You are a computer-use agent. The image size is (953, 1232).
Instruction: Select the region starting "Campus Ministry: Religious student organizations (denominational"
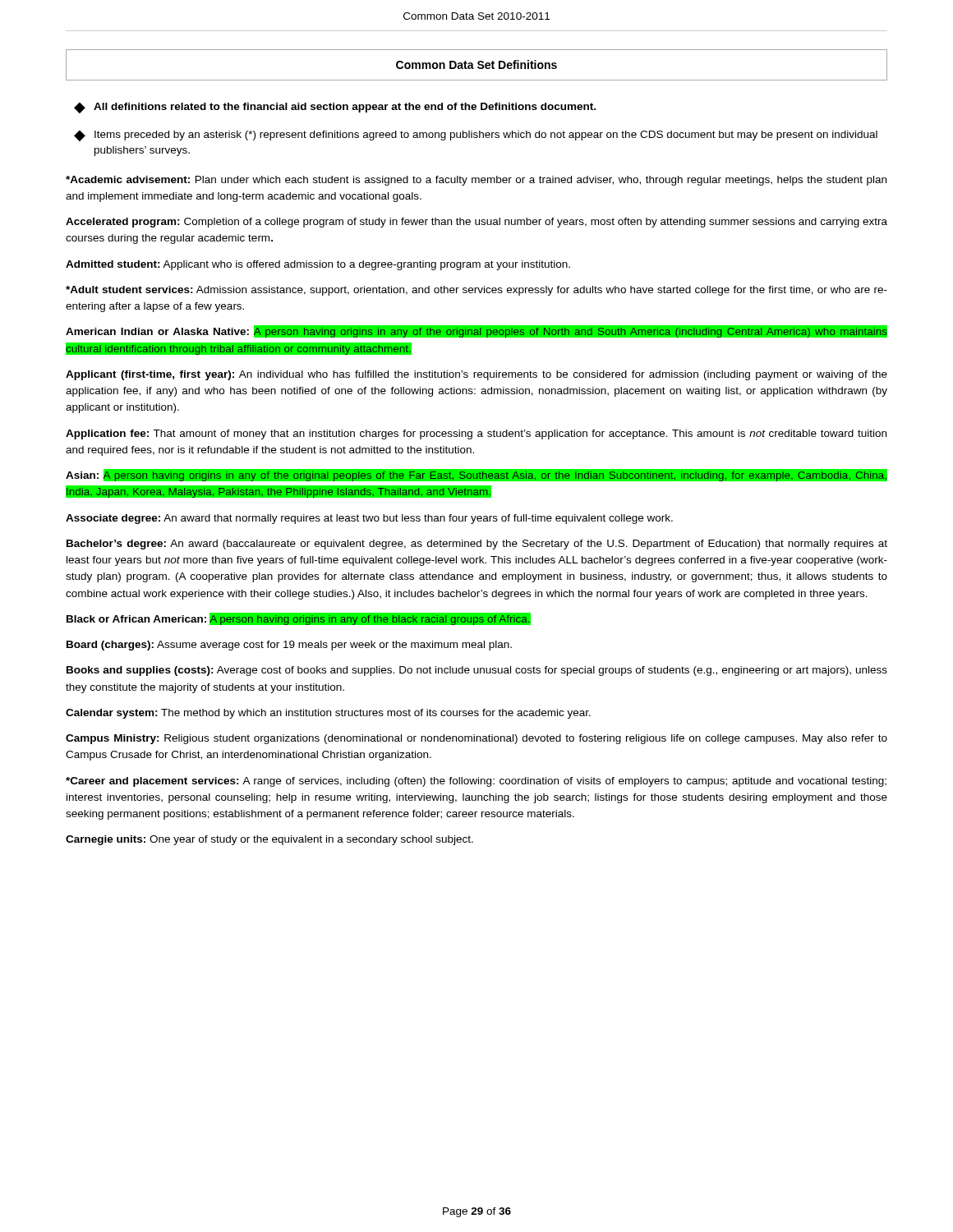pos(476,746)
